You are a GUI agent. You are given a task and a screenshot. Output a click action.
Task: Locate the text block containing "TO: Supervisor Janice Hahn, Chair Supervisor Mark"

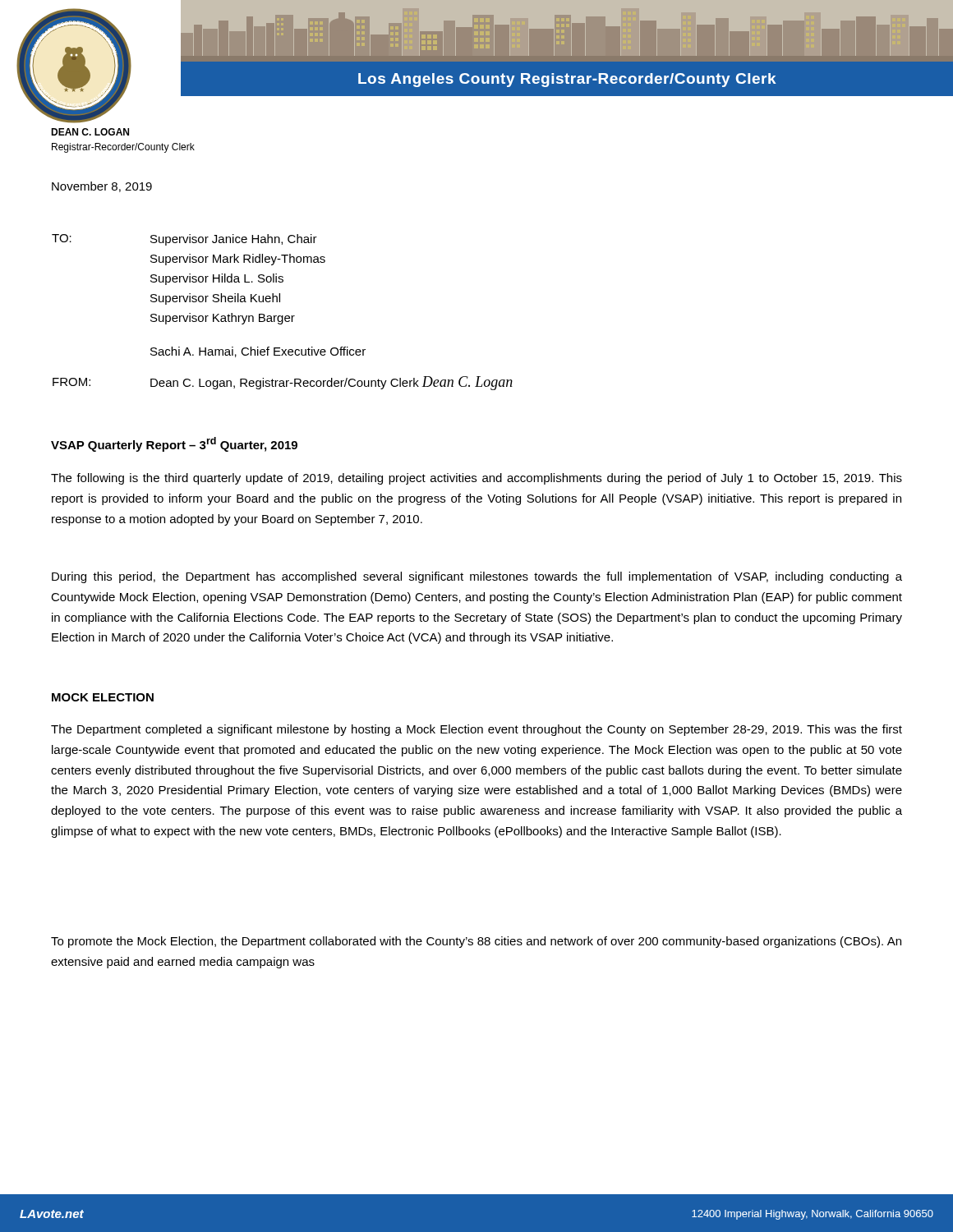click(184, 240)
